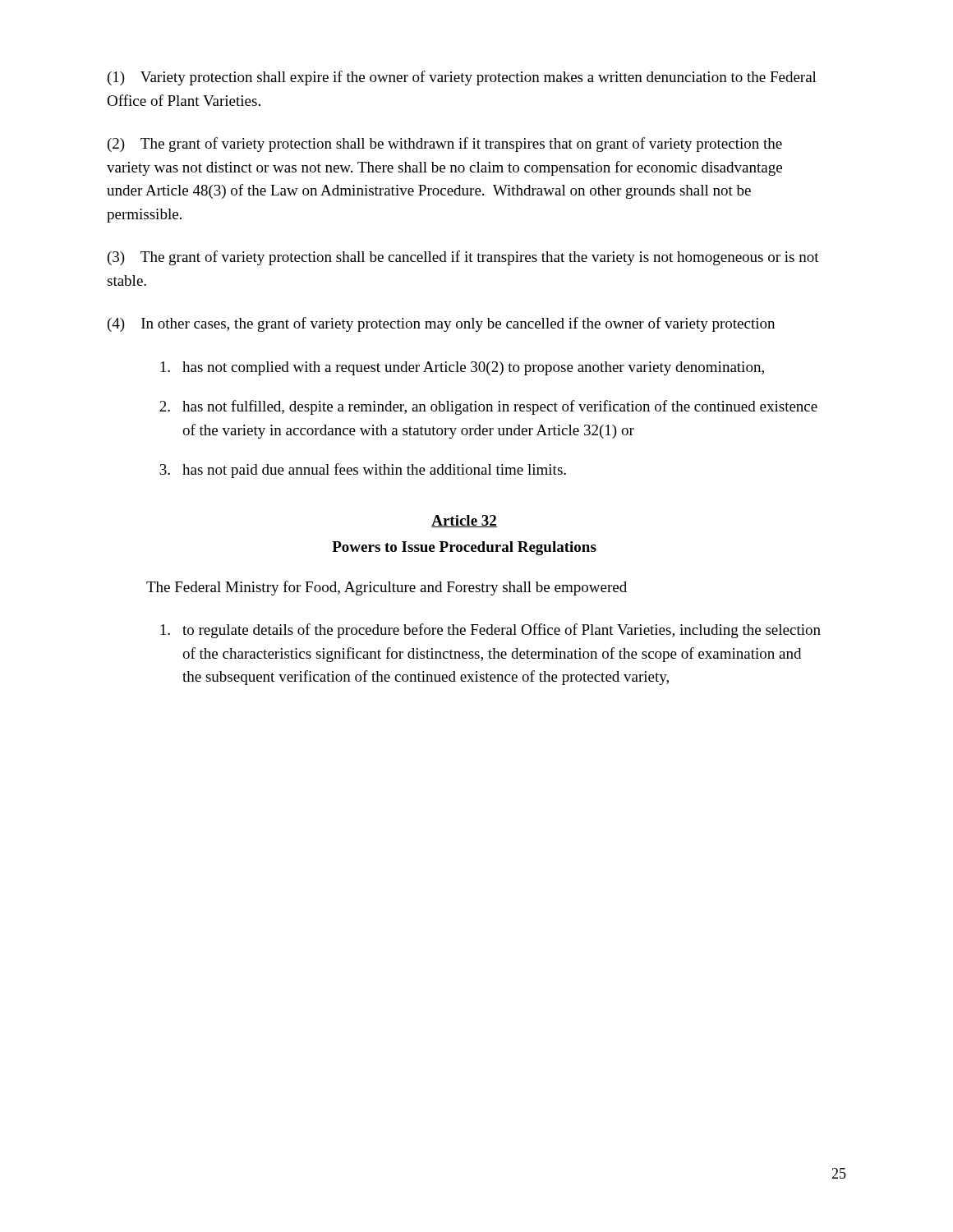This screenshot has width=953, height=1232.
Task: Select the region starting "The Federal Ministry for"
Action: click(x=387, y=586)
